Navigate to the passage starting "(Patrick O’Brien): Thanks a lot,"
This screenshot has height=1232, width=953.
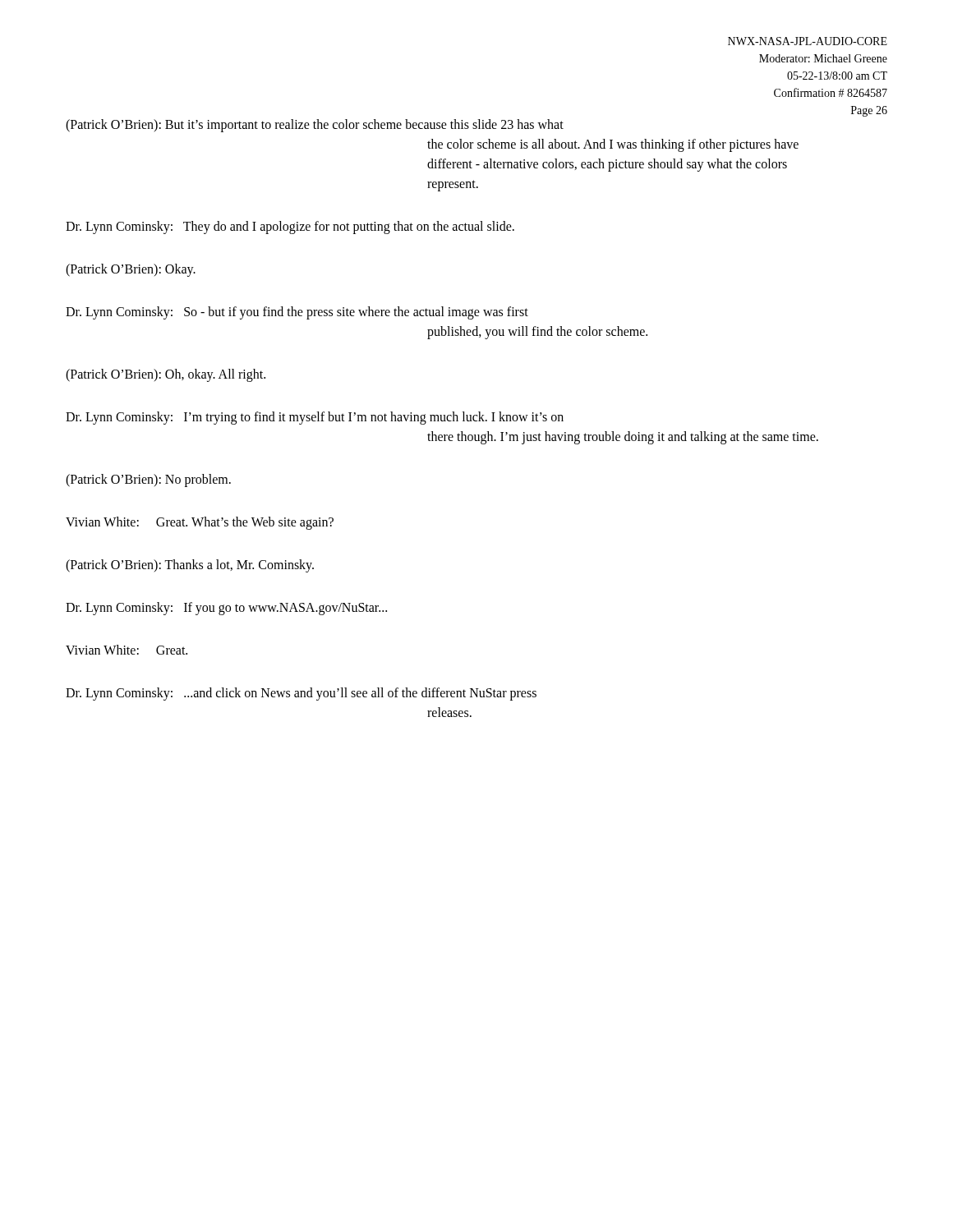click(190, 565)
